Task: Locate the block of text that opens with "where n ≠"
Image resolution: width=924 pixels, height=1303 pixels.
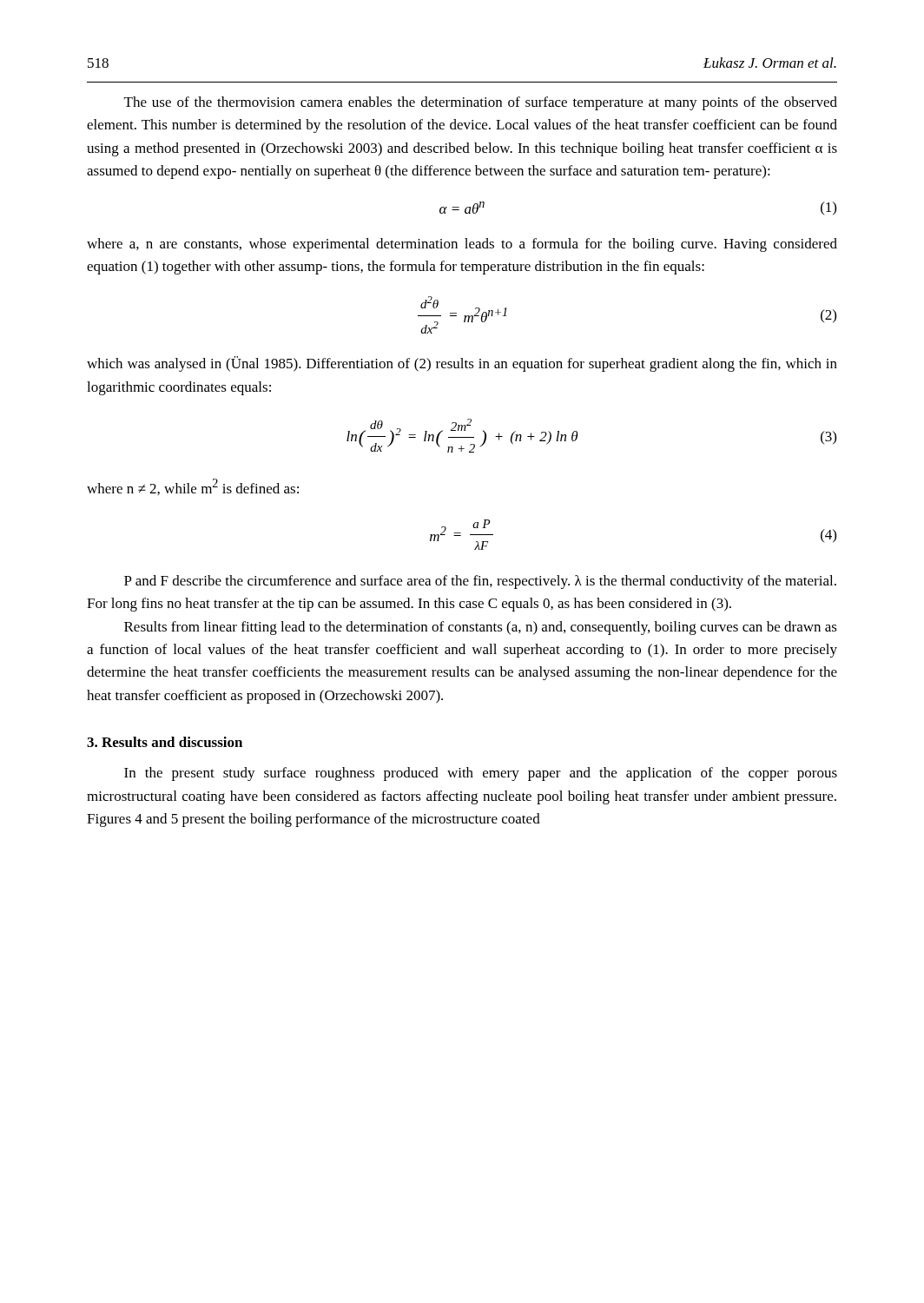Action: point(193,486)
